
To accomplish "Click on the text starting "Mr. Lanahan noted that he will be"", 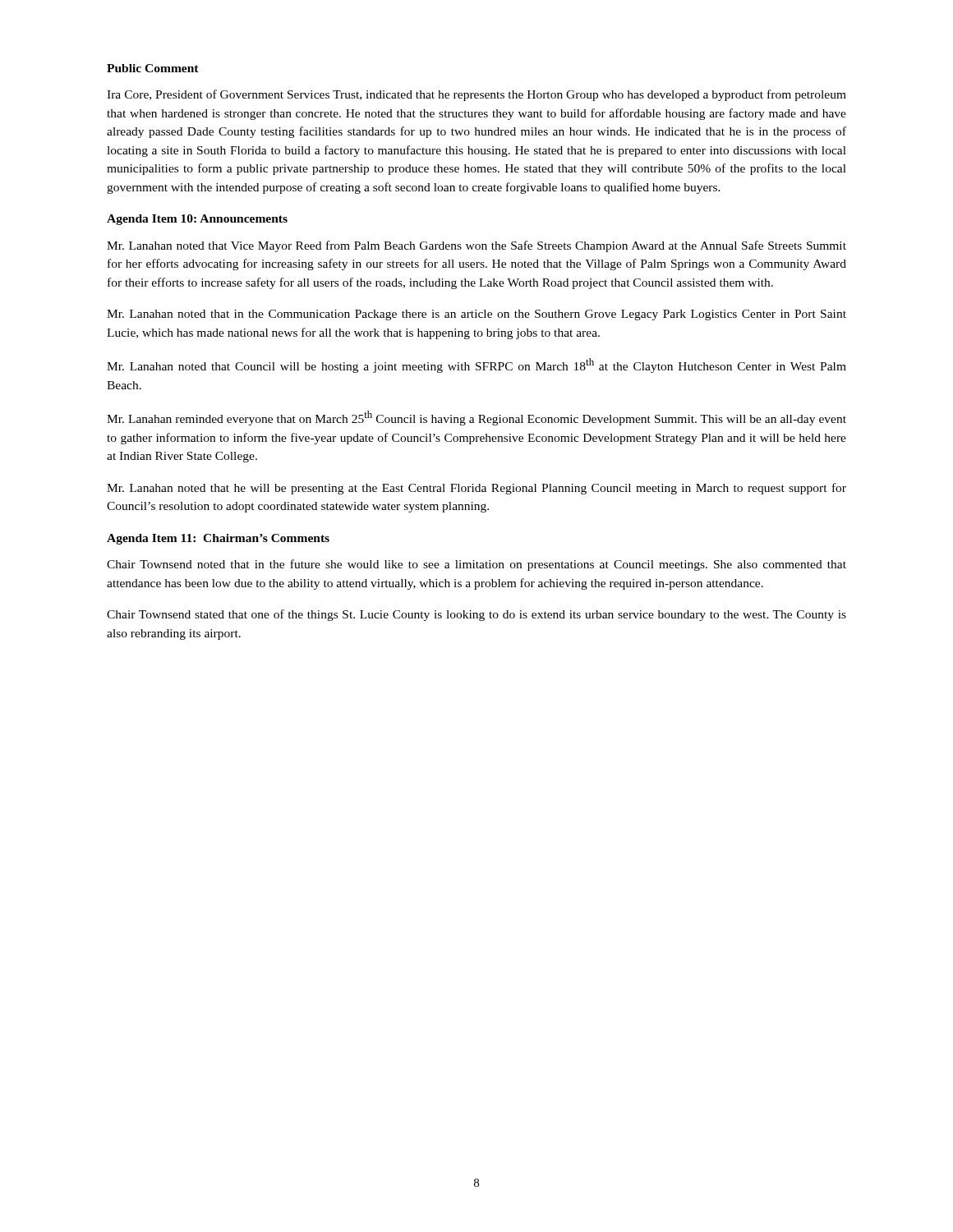I will click(x=476, y=496).
